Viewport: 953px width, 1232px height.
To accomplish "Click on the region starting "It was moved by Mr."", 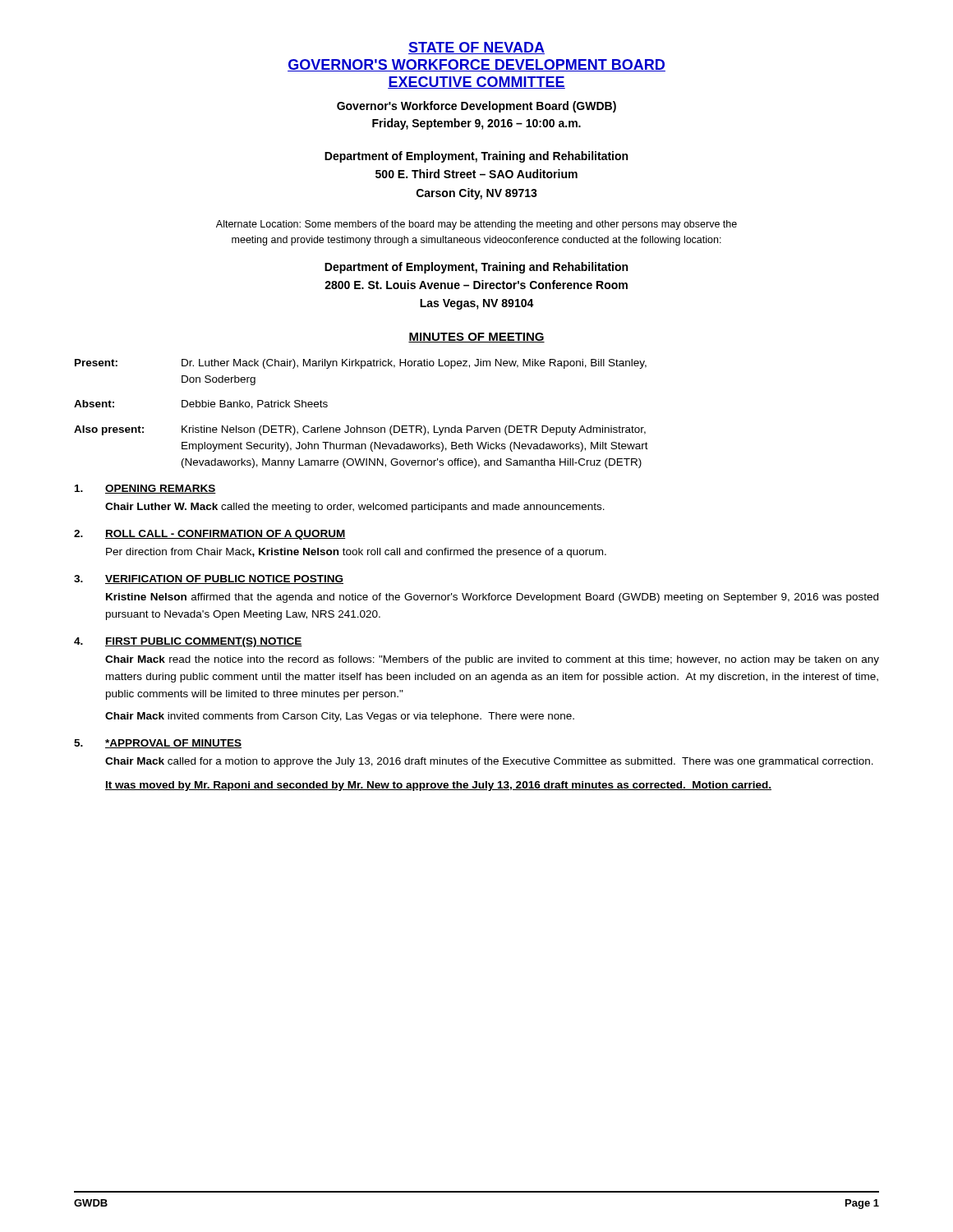I will pyautogui.click(x=438, y=785).
